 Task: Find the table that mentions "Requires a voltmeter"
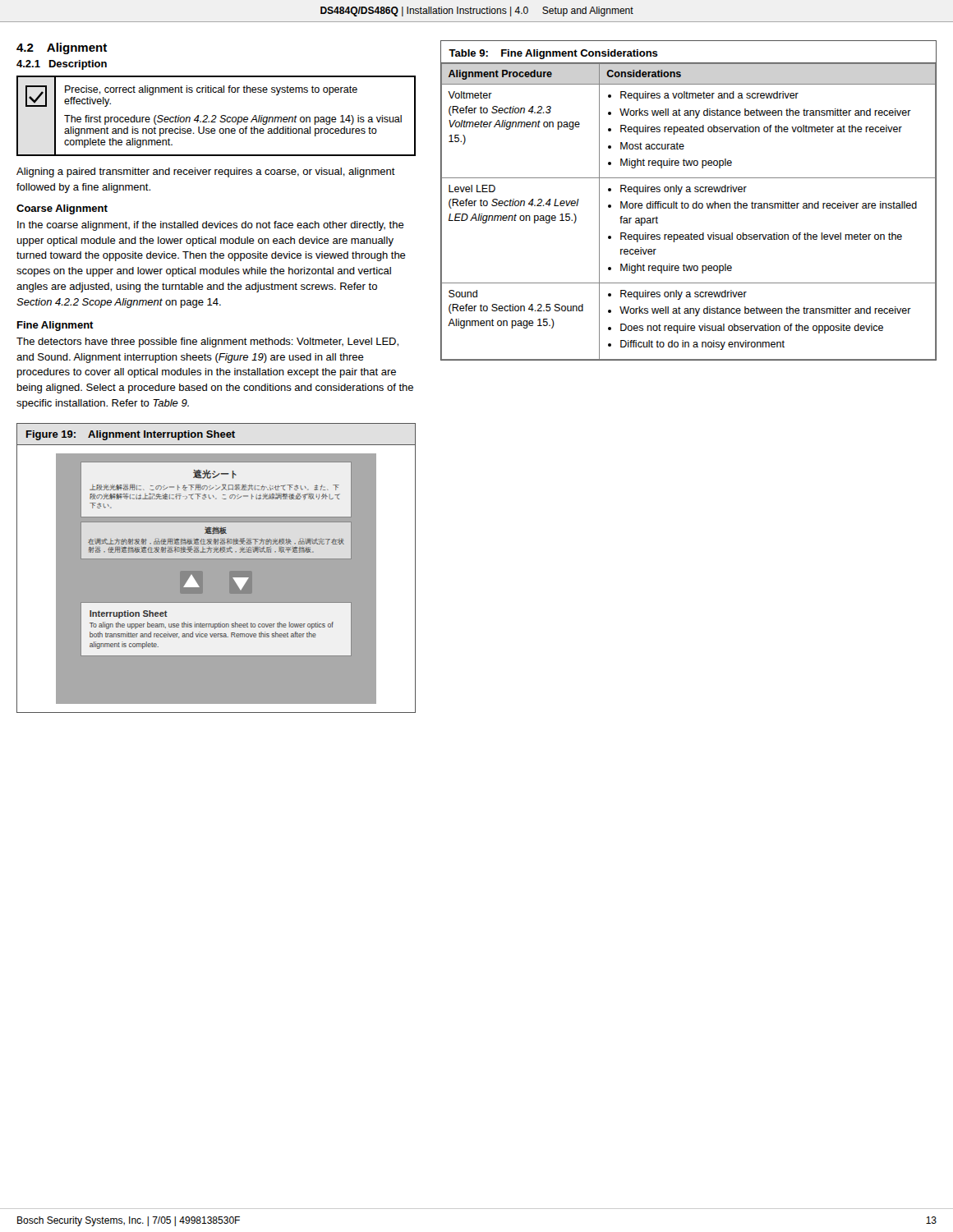688,200
